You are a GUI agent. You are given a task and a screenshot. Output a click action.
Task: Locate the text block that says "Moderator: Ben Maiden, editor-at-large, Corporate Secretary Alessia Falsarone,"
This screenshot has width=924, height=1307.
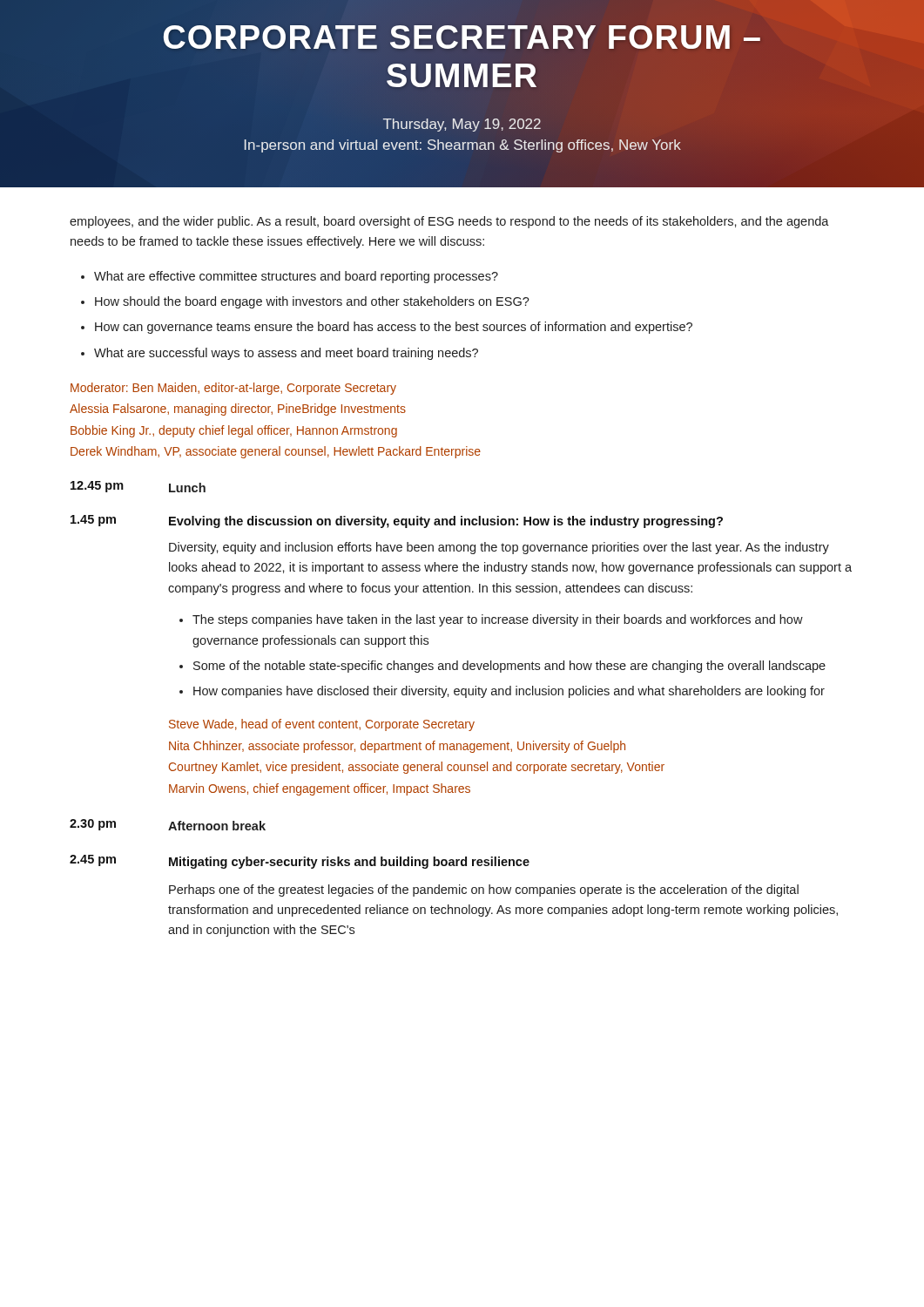click(275, 419)
